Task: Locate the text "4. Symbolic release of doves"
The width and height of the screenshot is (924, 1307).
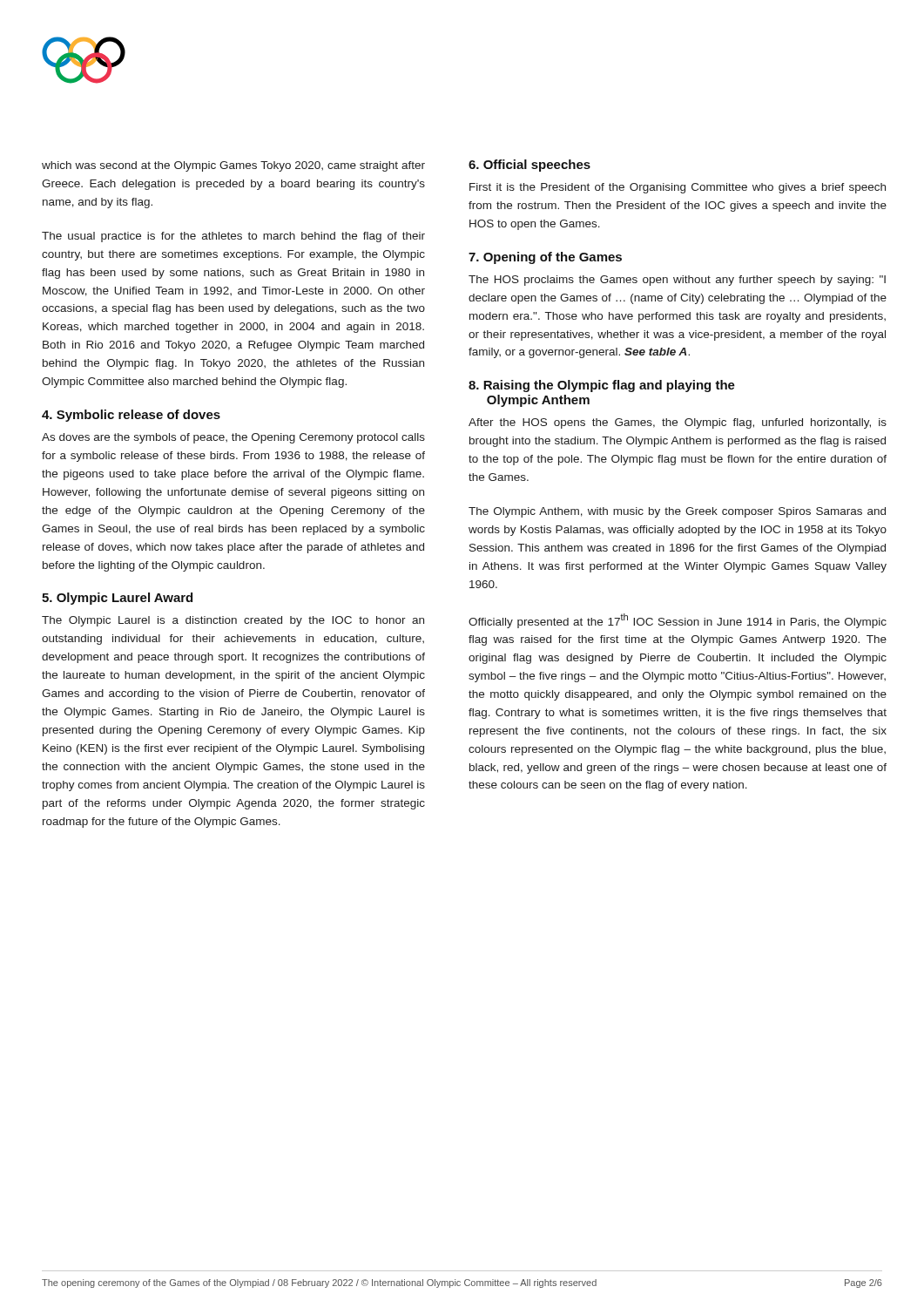Action: [131, 414]
